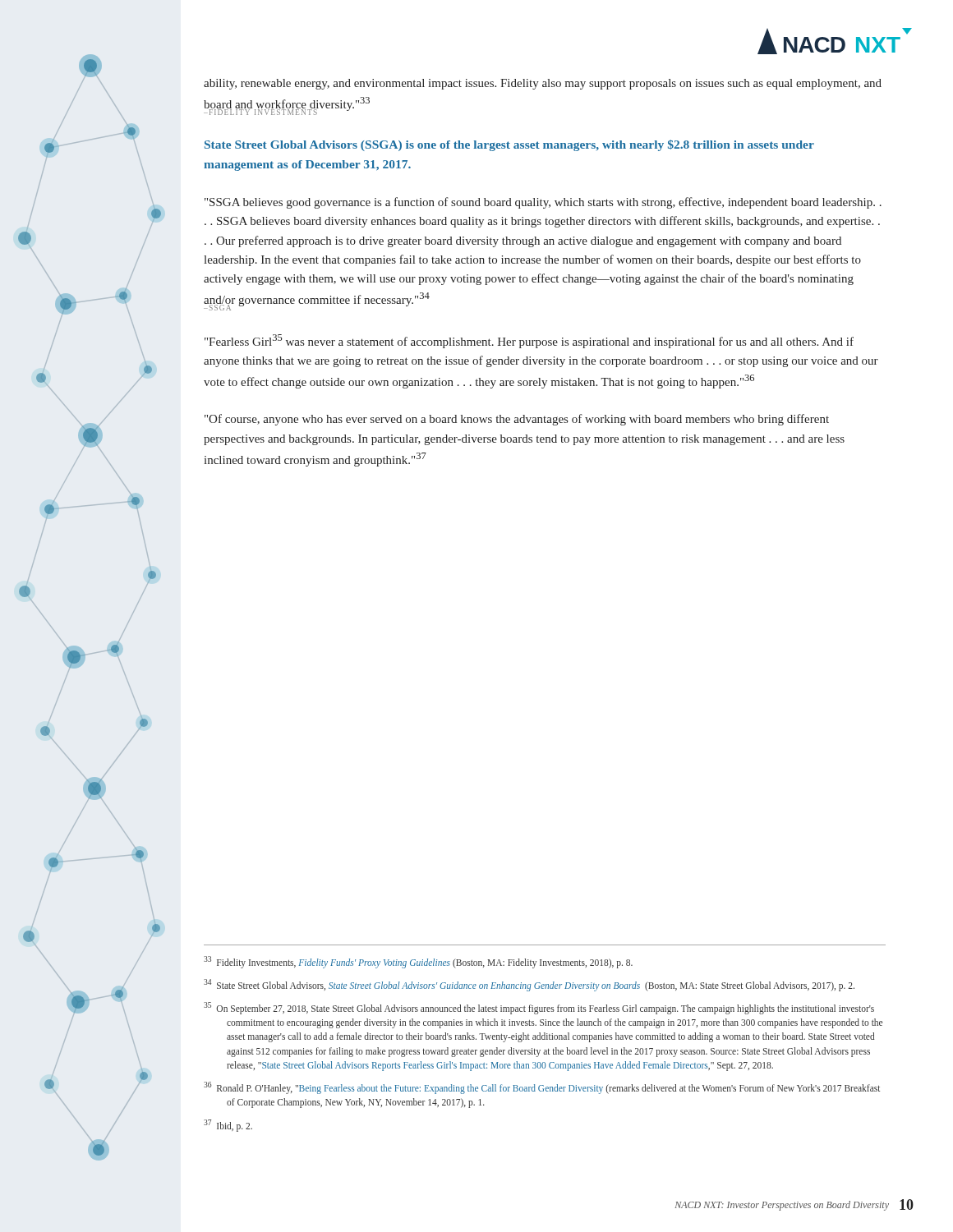Locate the illustration
Image resolution: width=953 pixels, height=1232 pixels.
point(90,616)
